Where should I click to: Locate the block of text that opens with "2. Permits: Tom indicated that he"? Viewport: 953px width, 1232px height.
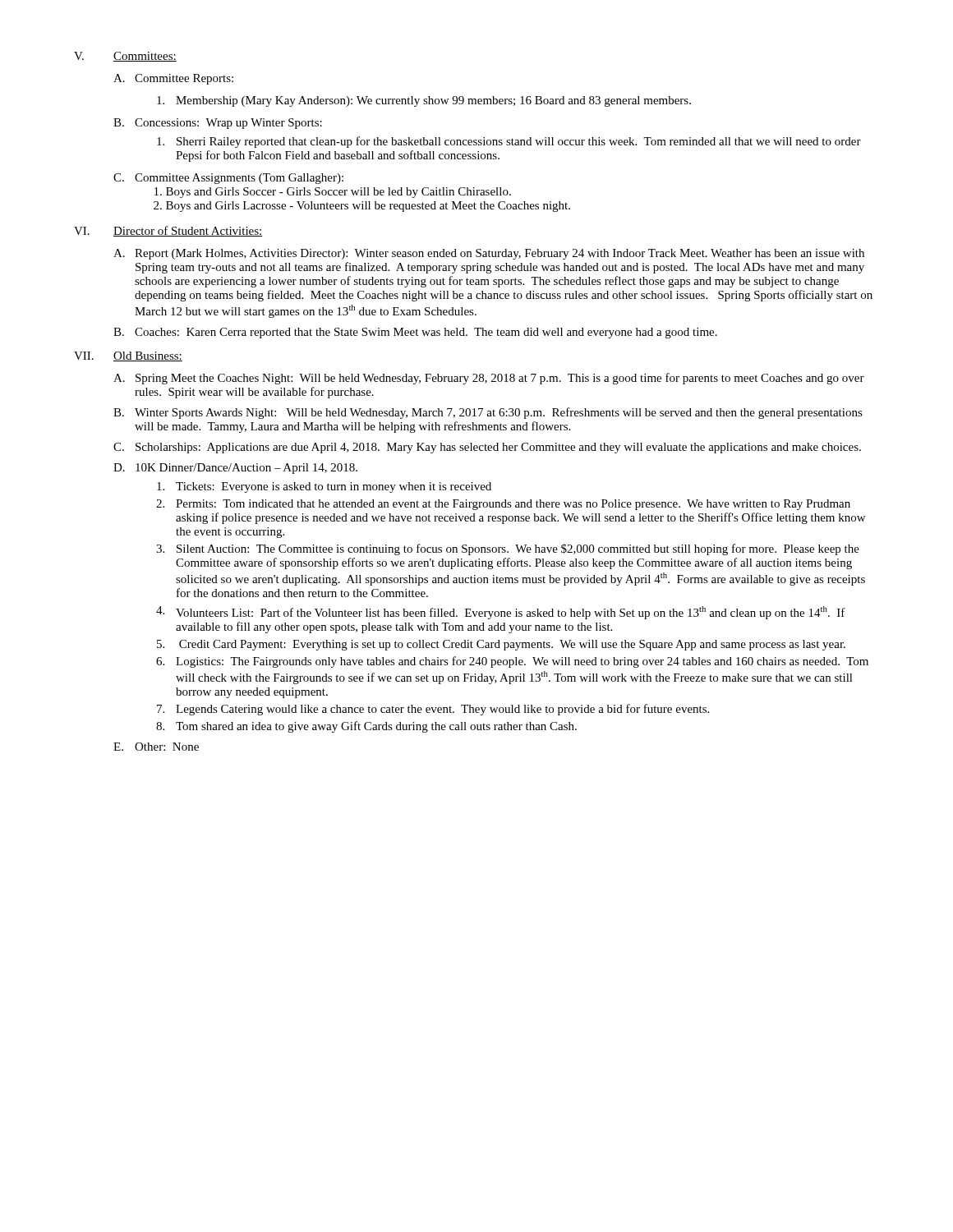(x=518, y=518)
